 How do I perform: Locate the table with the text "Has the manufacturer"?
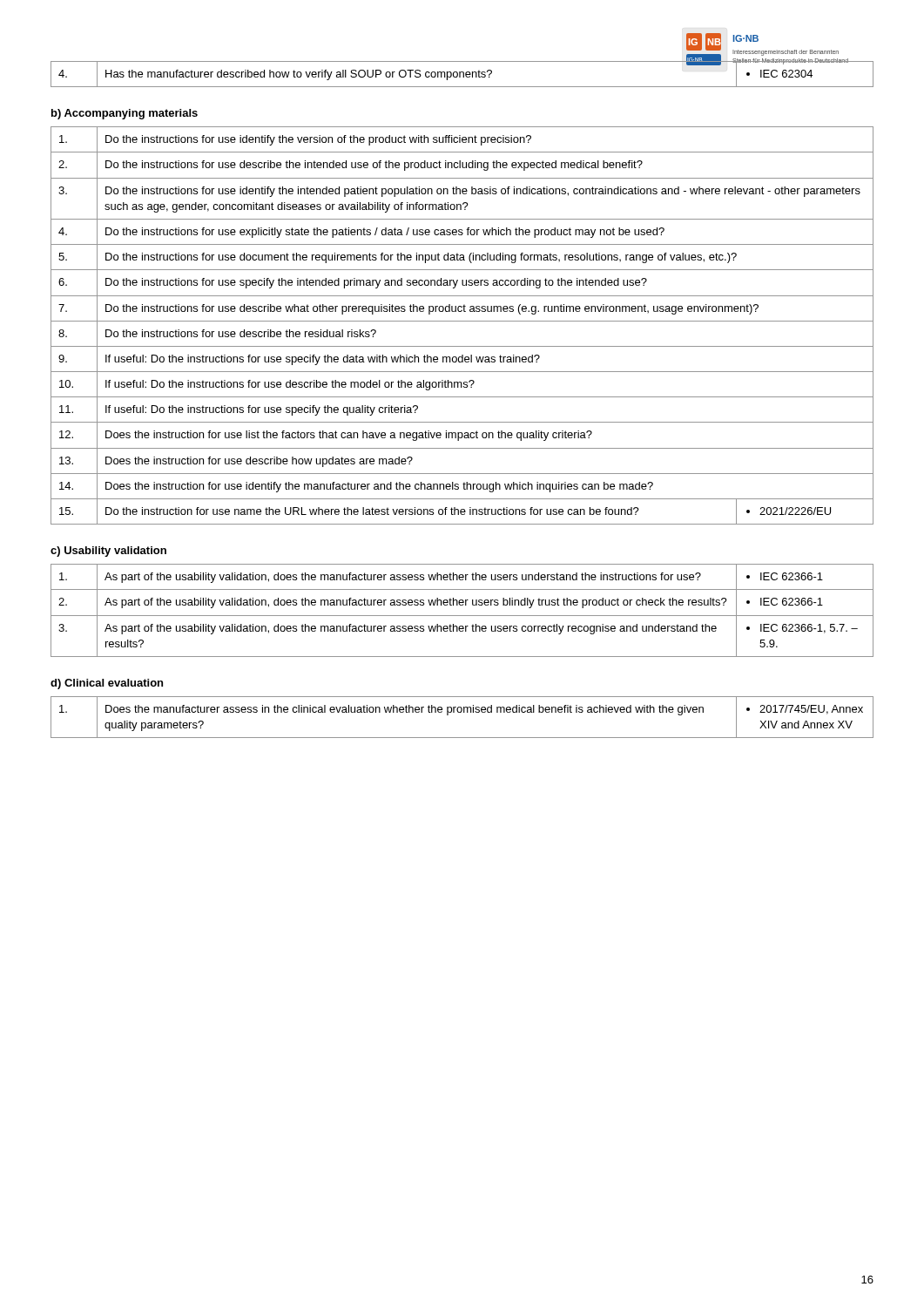pos(462,74)
